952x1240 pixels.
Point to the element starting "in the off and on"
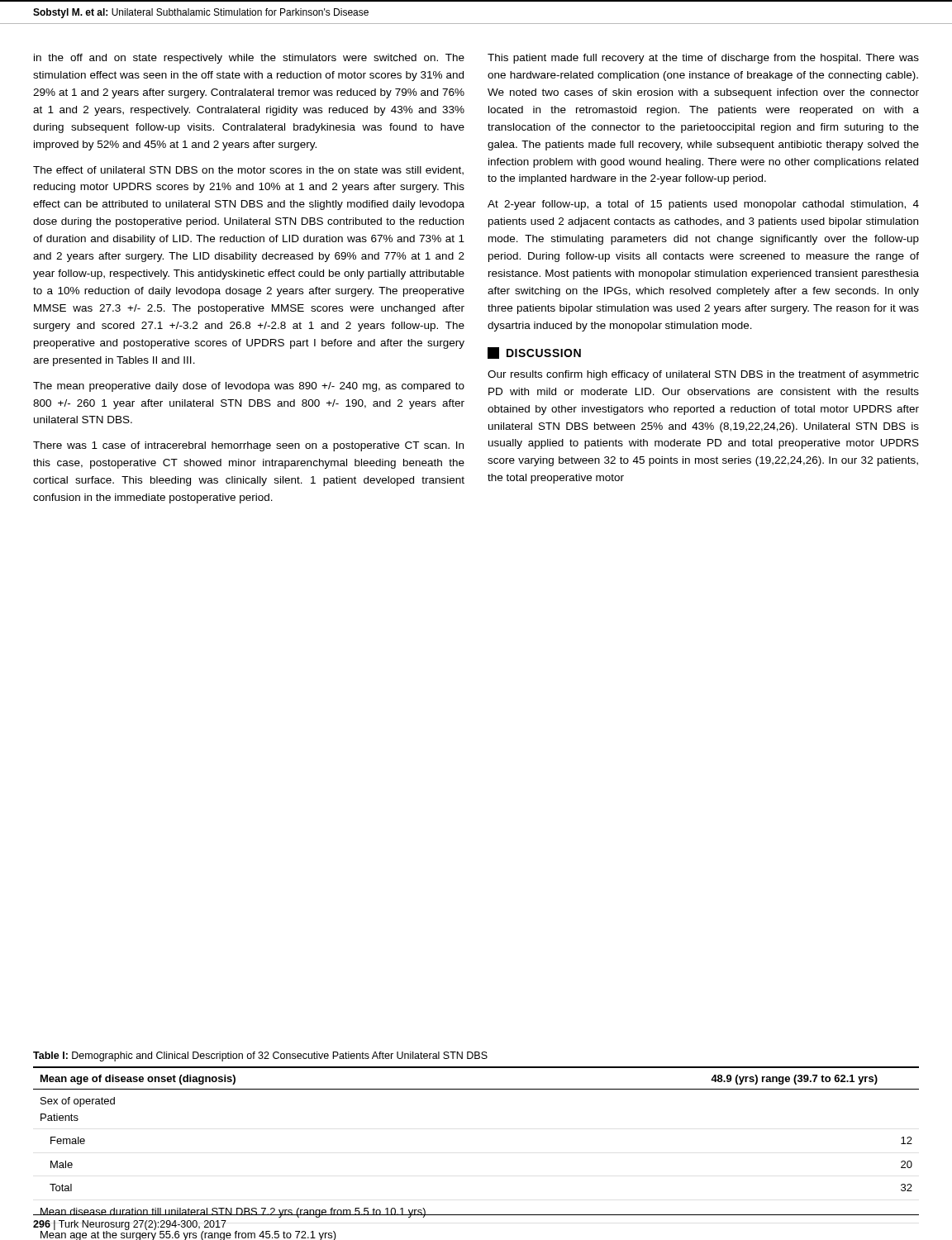coord(249,101)
